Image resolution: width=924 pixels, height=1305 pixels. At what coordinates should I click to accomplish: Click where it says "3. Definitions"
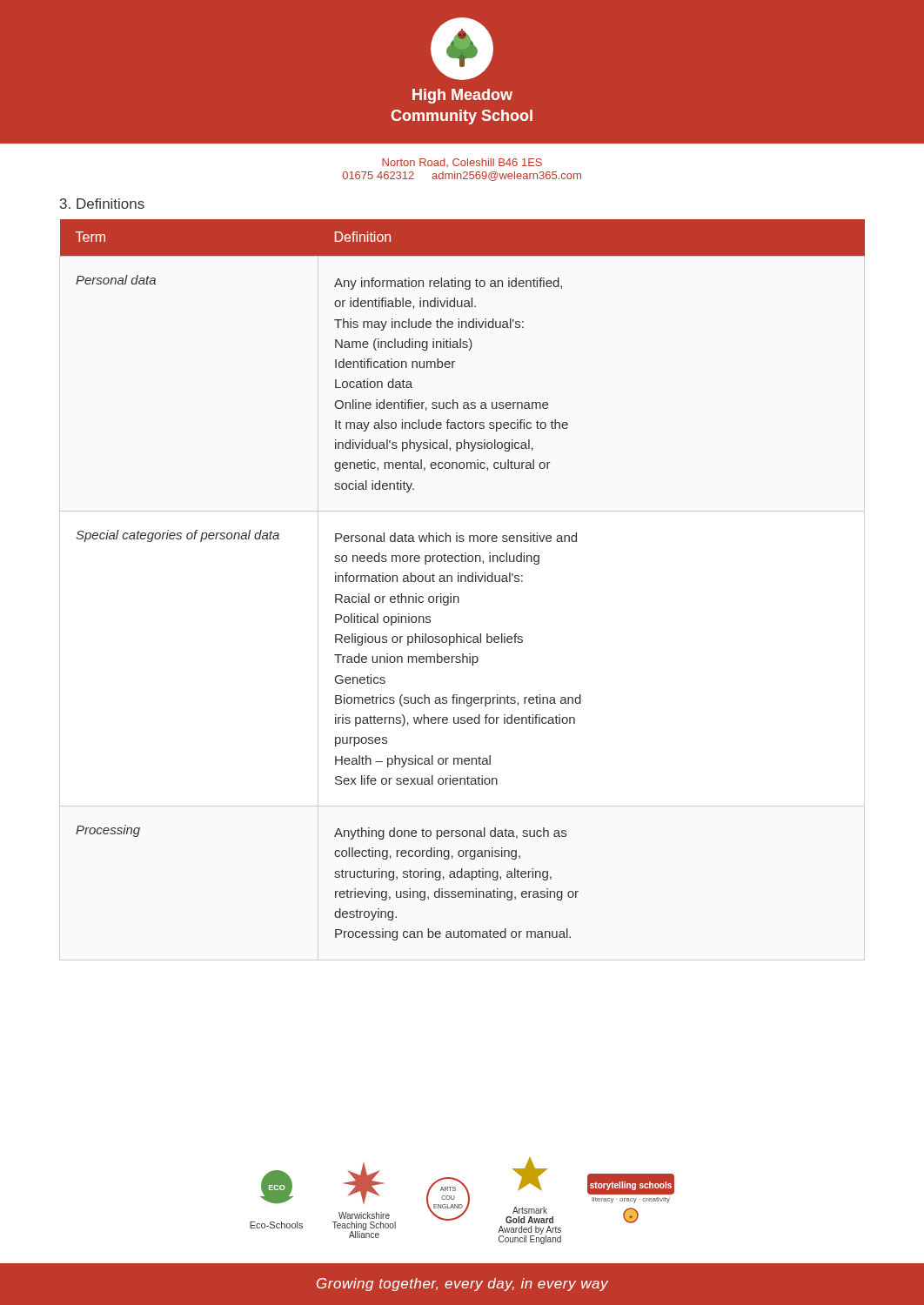click(x=102, y=204)
